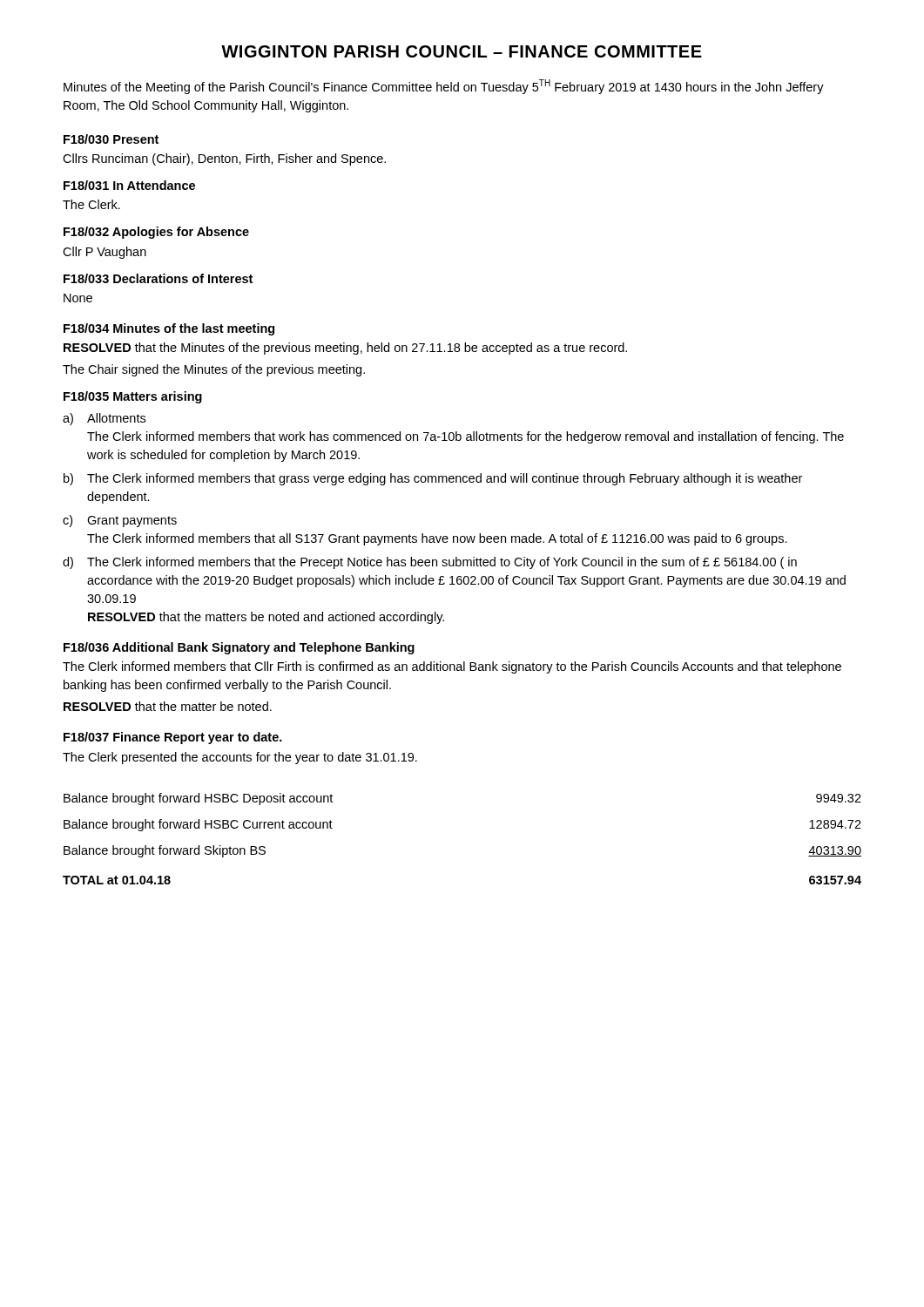Select the text block containing "Minutes of the Meeting of the"

click(x=443, y=95)
